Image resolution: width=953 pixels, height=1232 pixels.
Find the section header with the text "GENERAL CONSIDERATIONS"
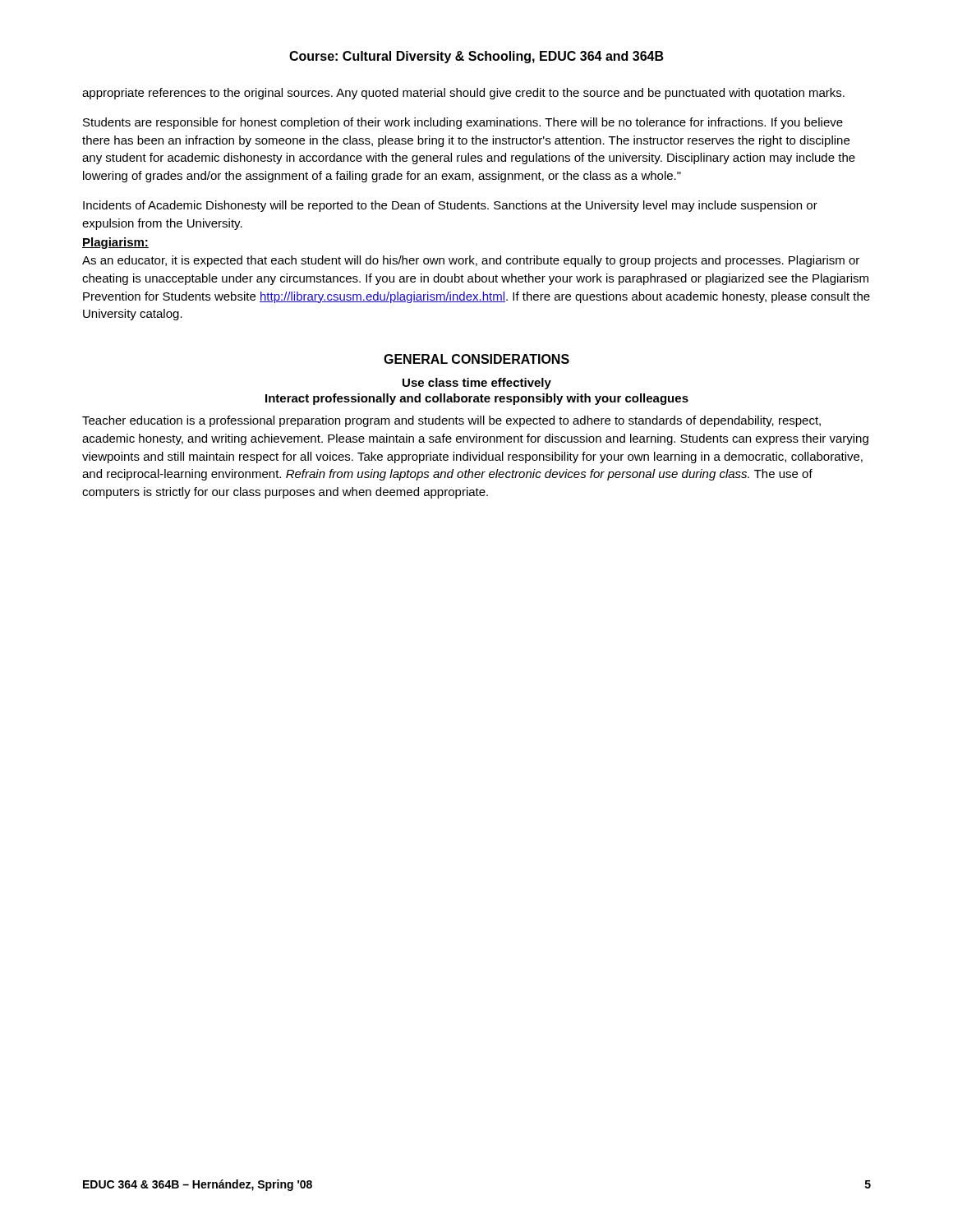point(476,359)
